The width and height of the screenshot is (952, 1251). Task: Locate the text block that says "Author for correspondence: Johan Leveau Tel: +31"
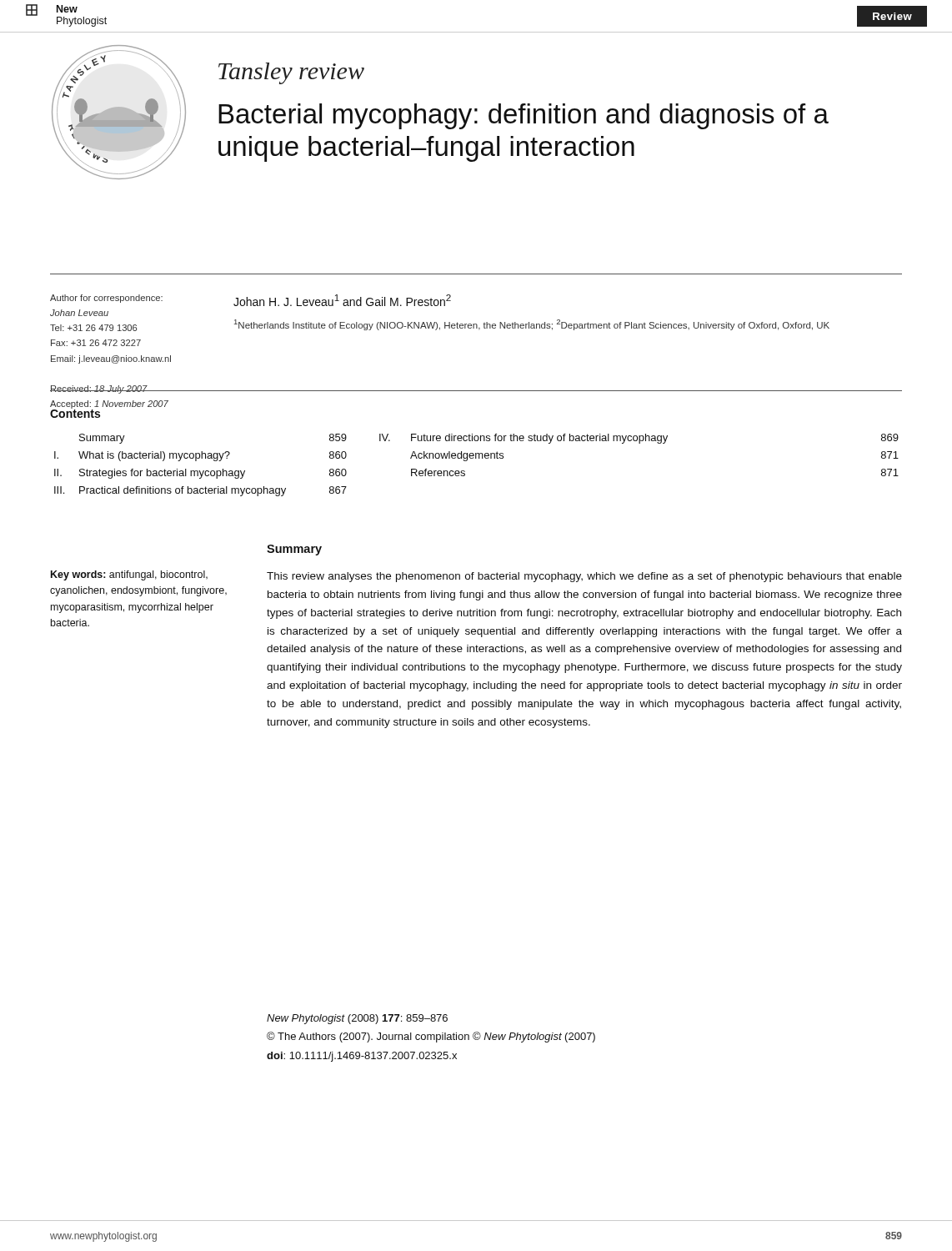(x=111, y=351)
